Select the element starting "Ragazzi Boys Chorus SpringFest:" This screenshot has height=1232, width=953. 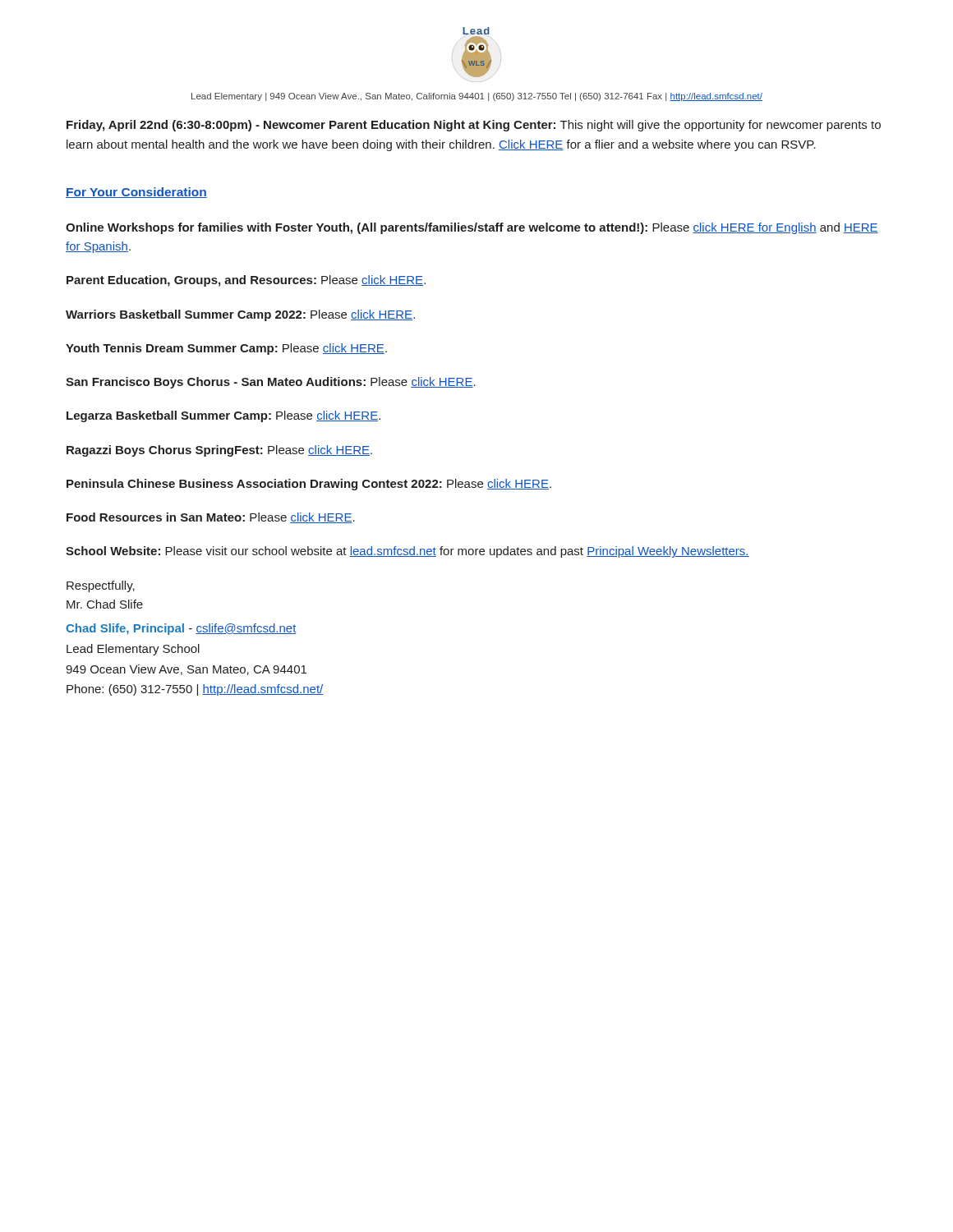tap(219, 449)
